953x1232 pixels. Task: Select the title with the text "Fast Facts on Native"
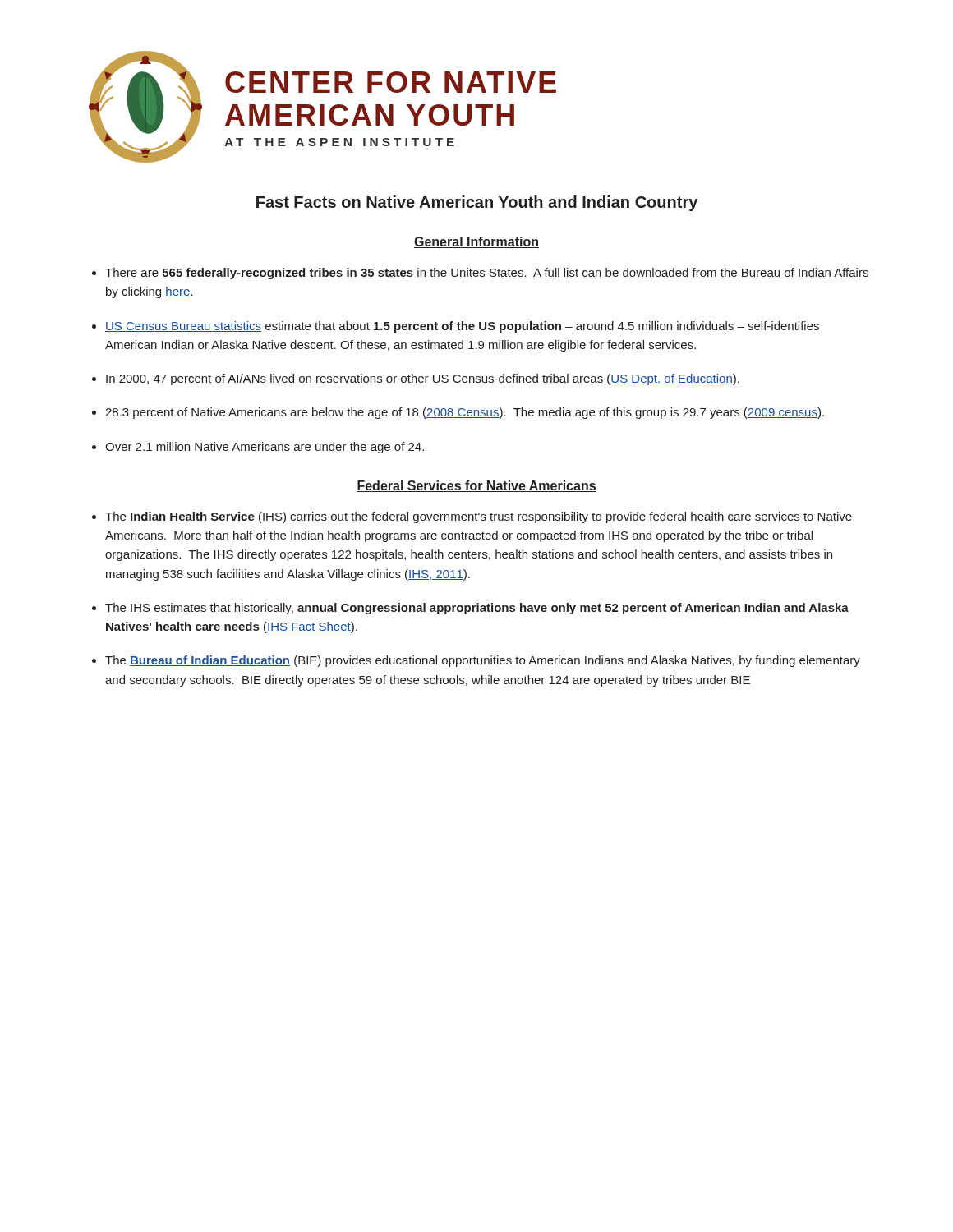(x=476, y=202)
